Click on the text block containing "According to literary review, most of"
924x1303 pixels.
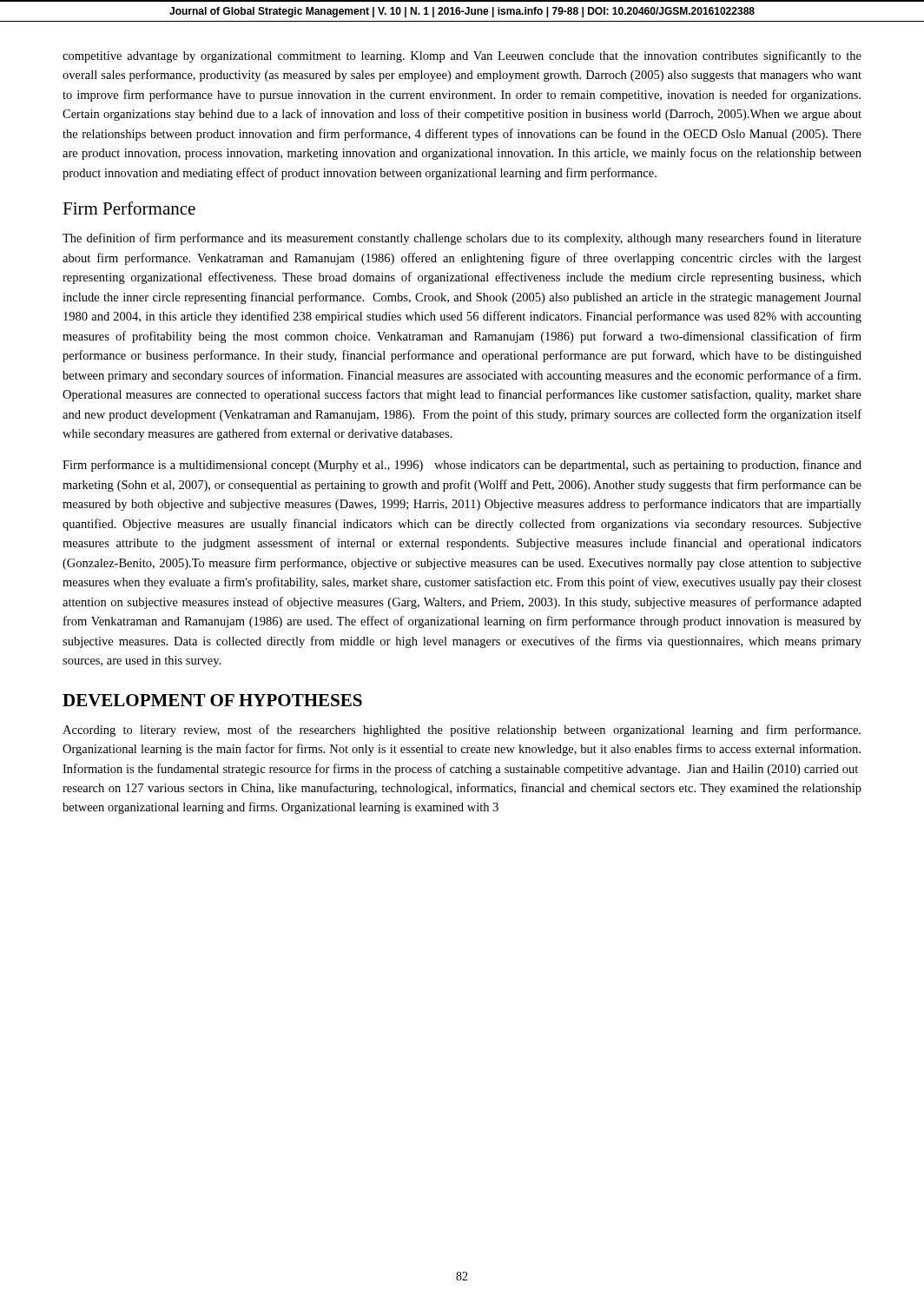point(462,768)
